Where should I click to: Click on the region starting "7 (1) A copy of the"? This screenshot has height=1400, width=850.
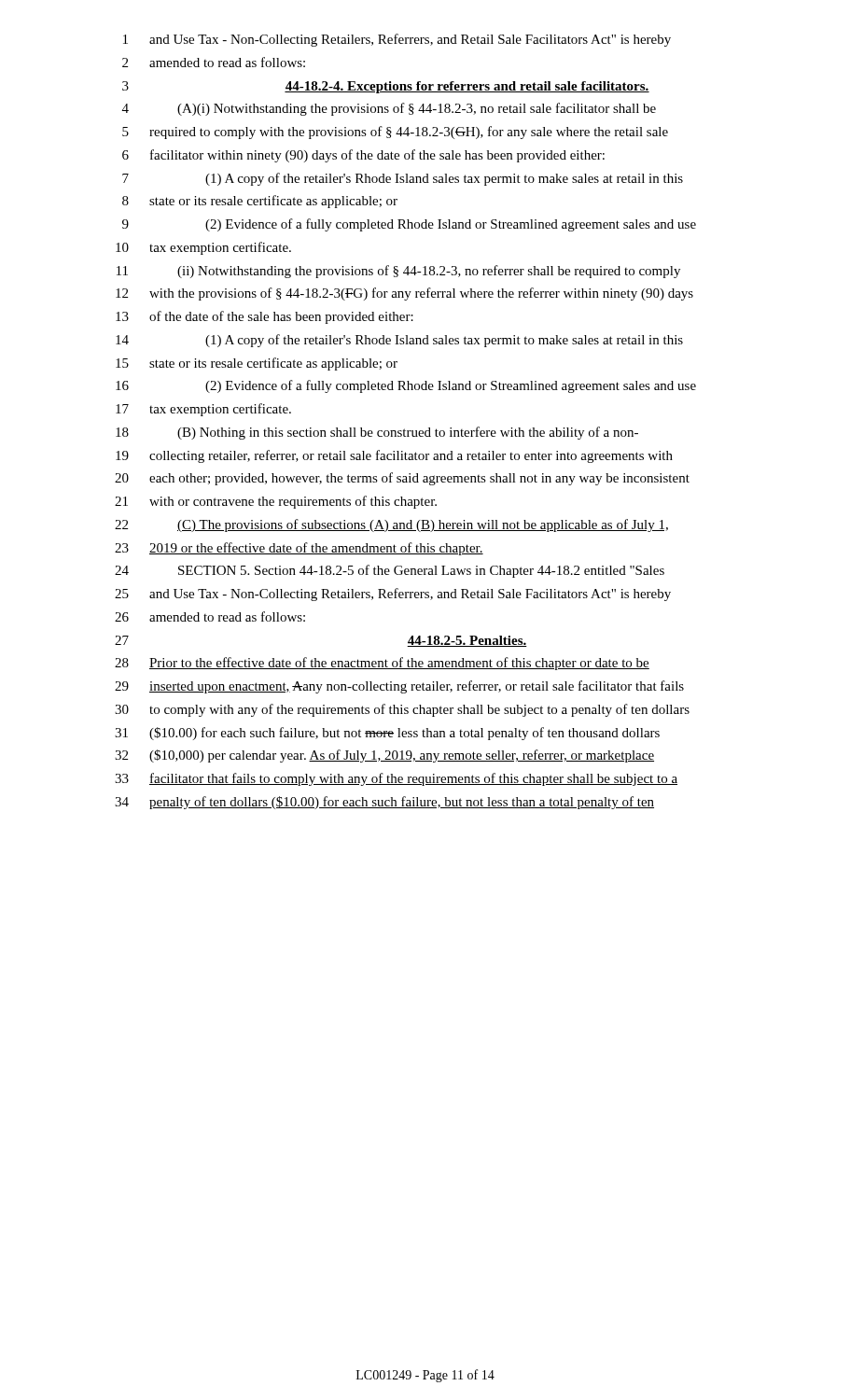(439, 178)
